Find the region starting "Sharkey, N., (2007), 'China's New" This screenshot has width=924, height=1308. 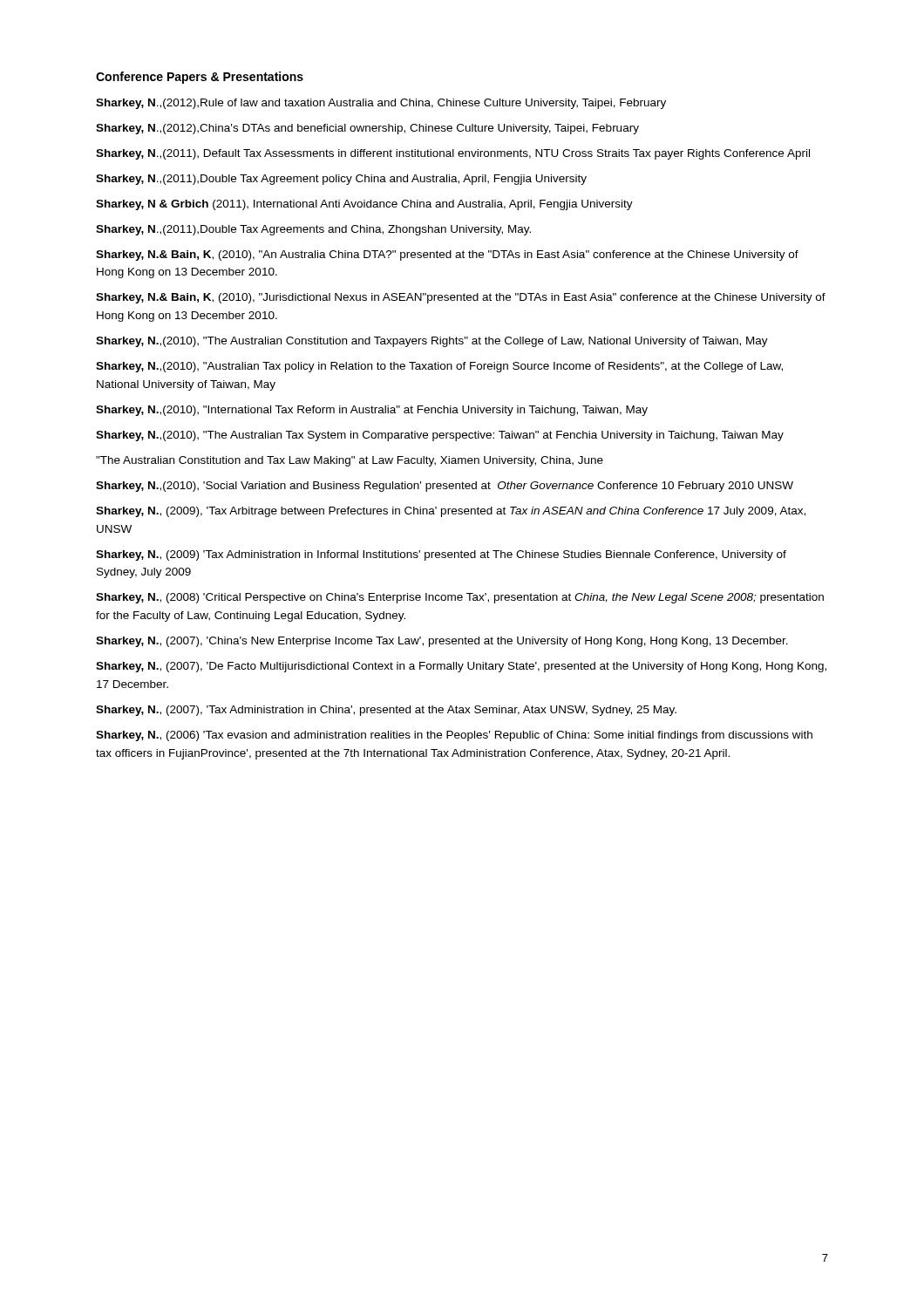tap(442, 641)
